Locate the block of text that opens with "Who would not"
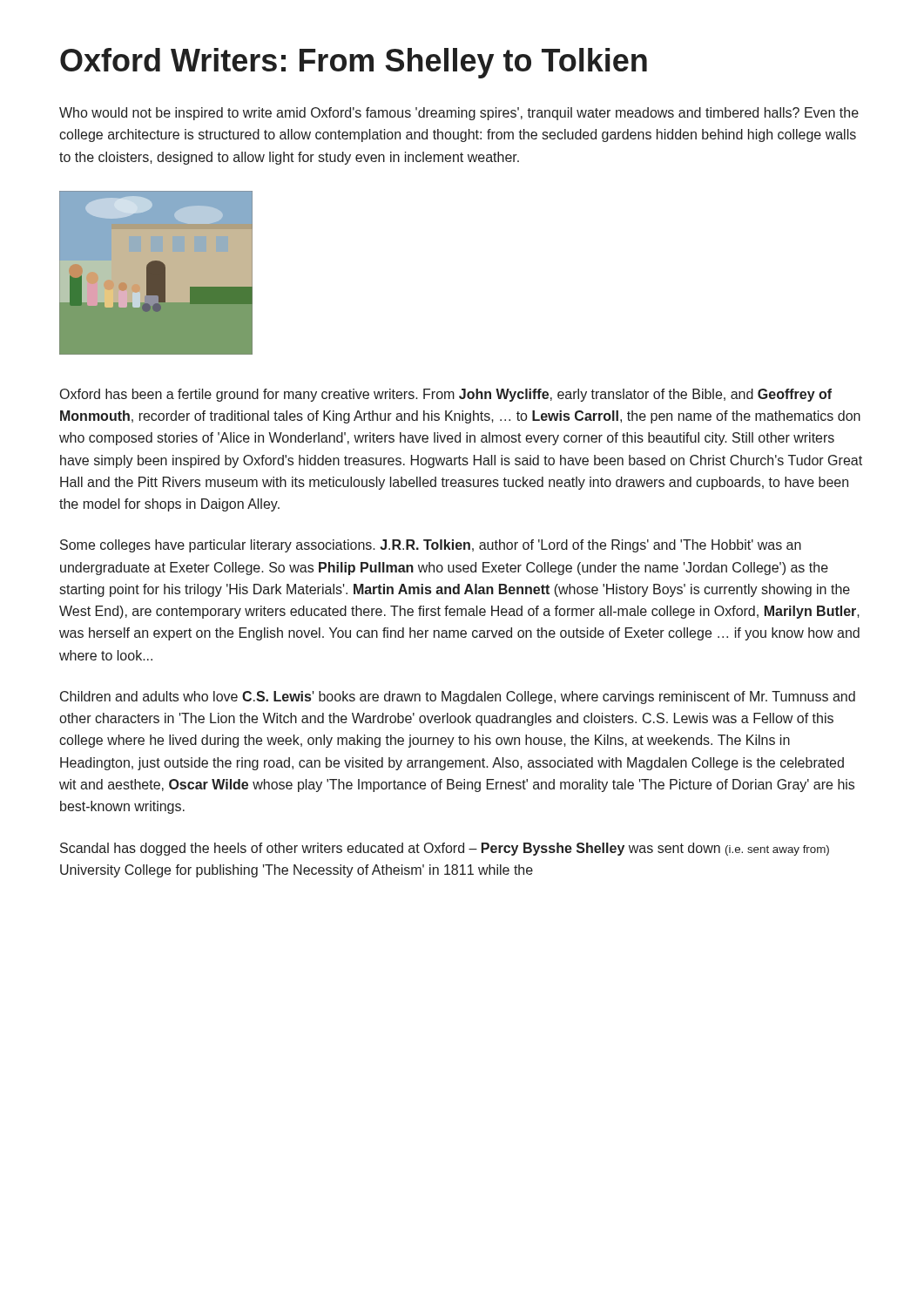This screenshot has height=1307, width=924. pos(459,135)
